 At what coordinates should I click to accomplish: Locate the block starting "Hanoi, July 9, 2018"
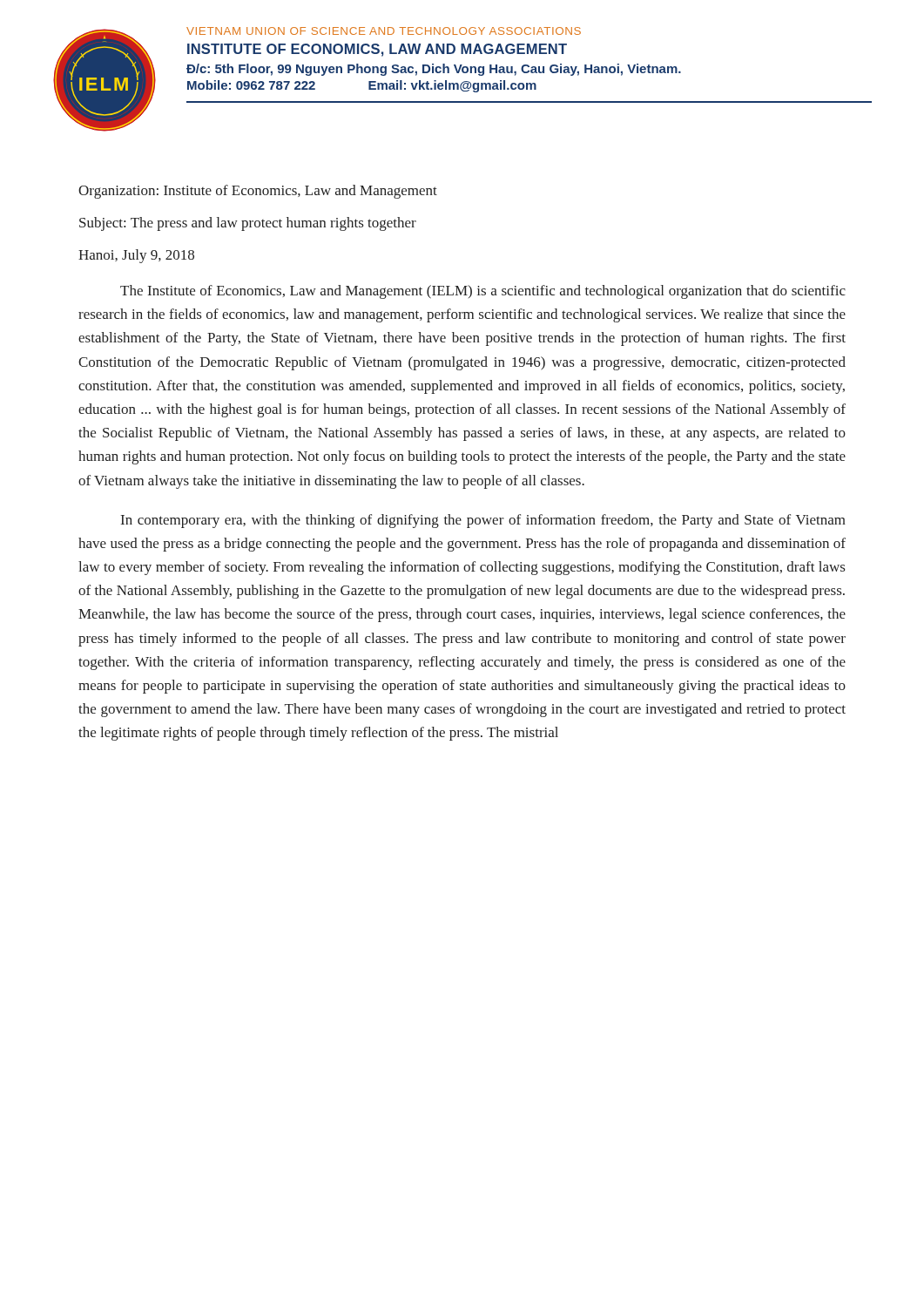(136, 256)
